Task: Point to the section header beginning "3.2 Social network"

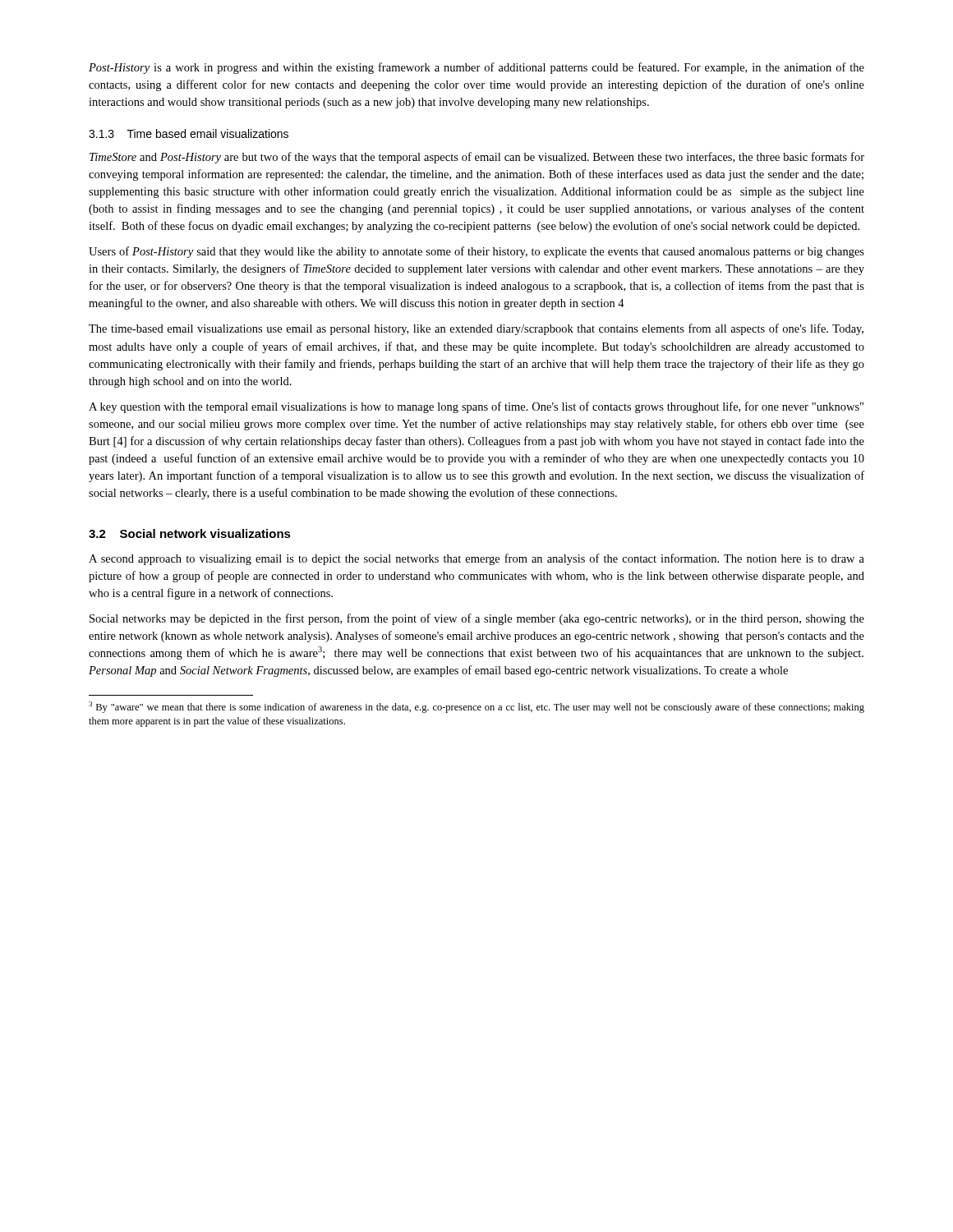Action: tap(190, 533)
